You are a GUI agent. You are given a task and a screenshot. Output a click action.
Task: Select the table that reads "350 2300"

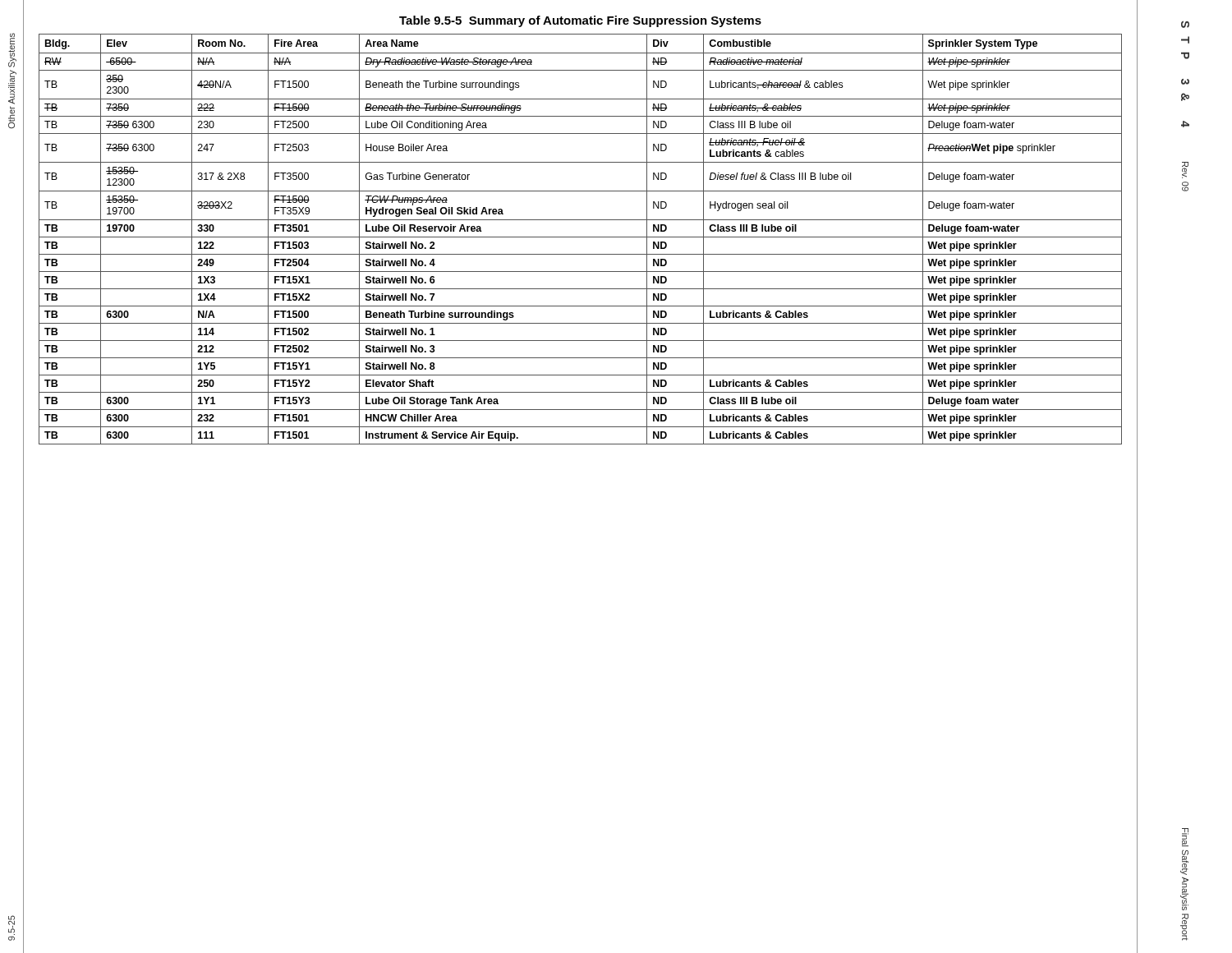point(580,239)
